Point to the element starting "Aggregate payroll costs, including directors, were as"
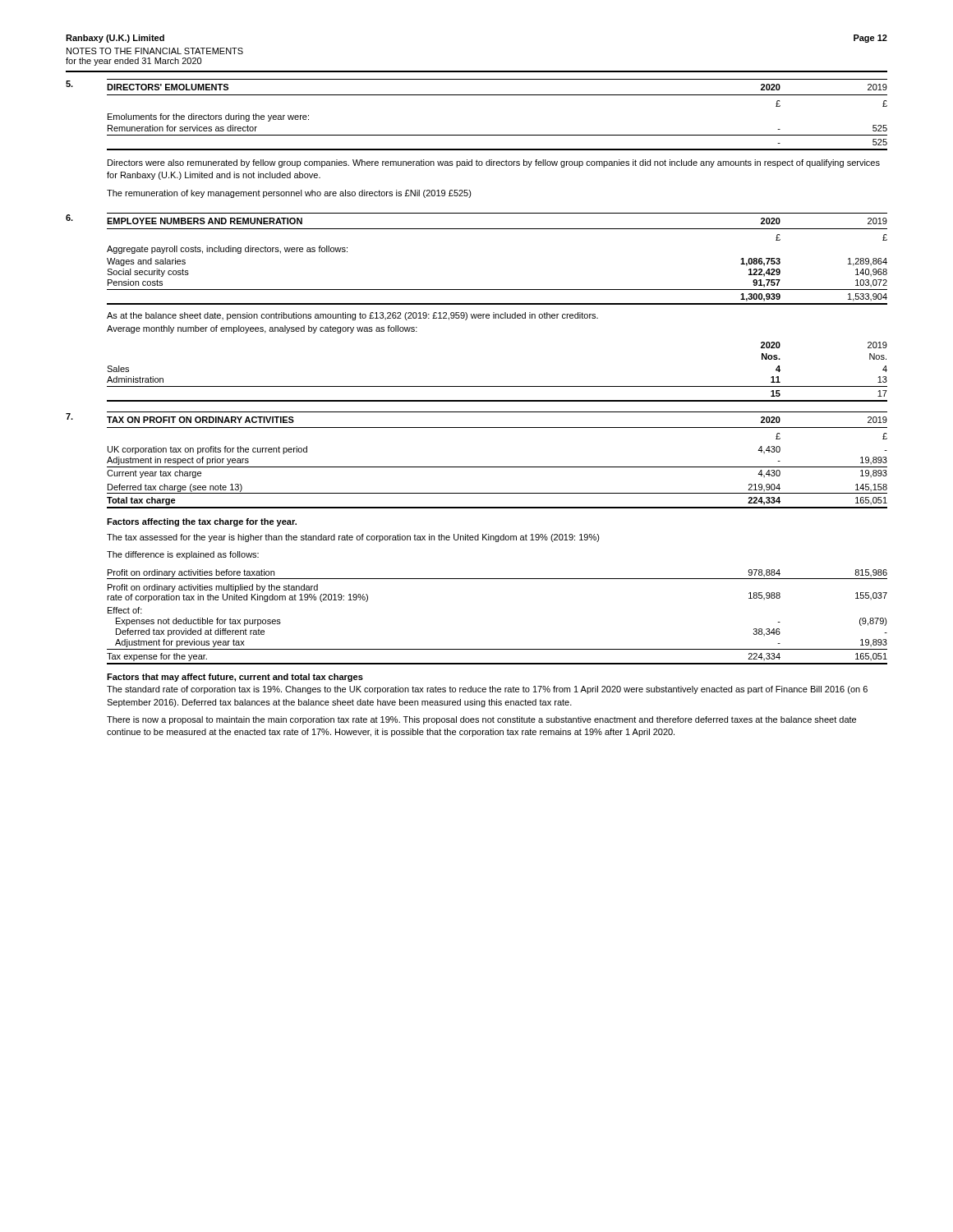Viewport: 953px width, 1232px height. click(x=228, y=249)
